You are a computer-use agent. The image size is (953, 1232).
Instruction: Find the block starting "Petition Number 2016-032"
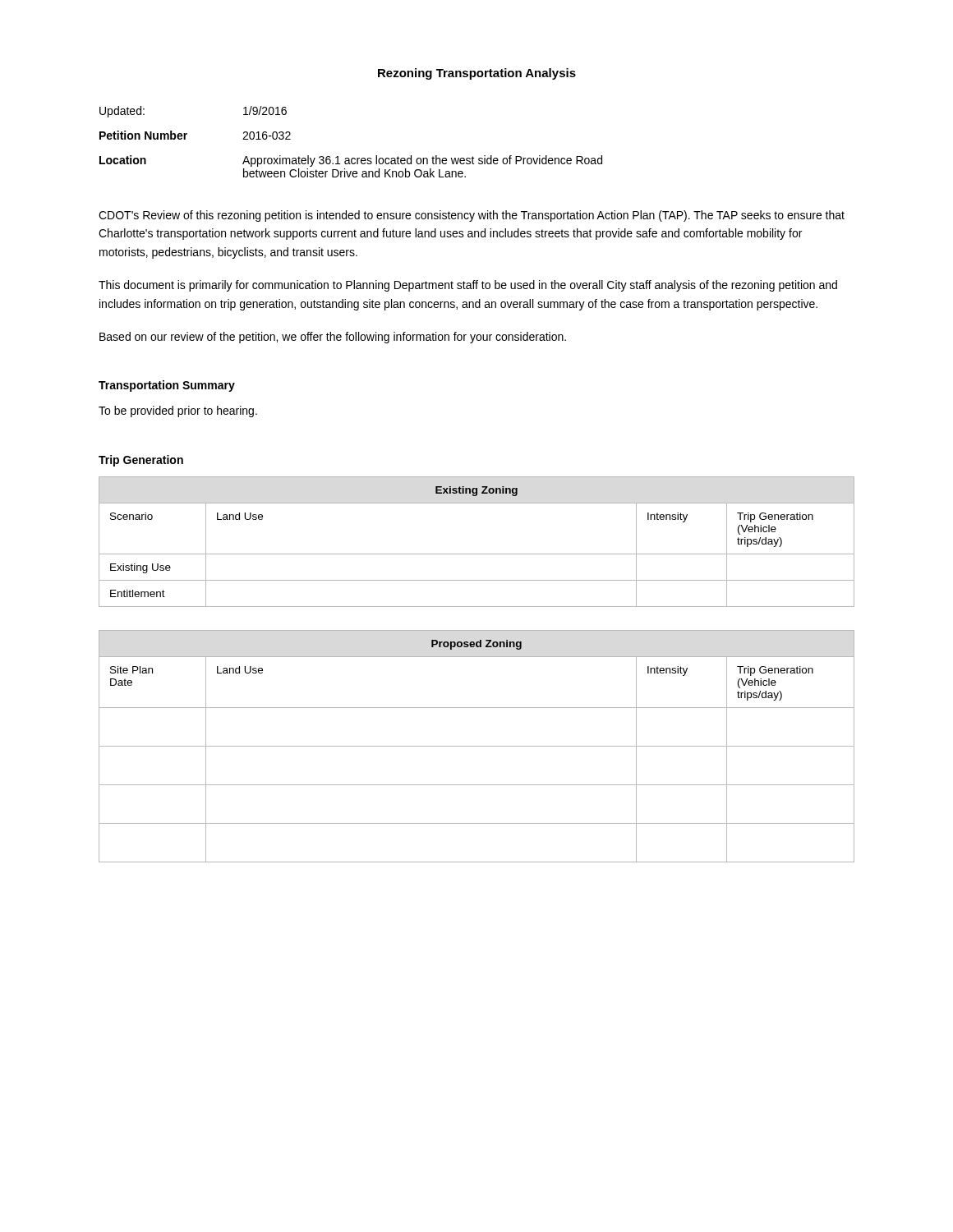195,136
